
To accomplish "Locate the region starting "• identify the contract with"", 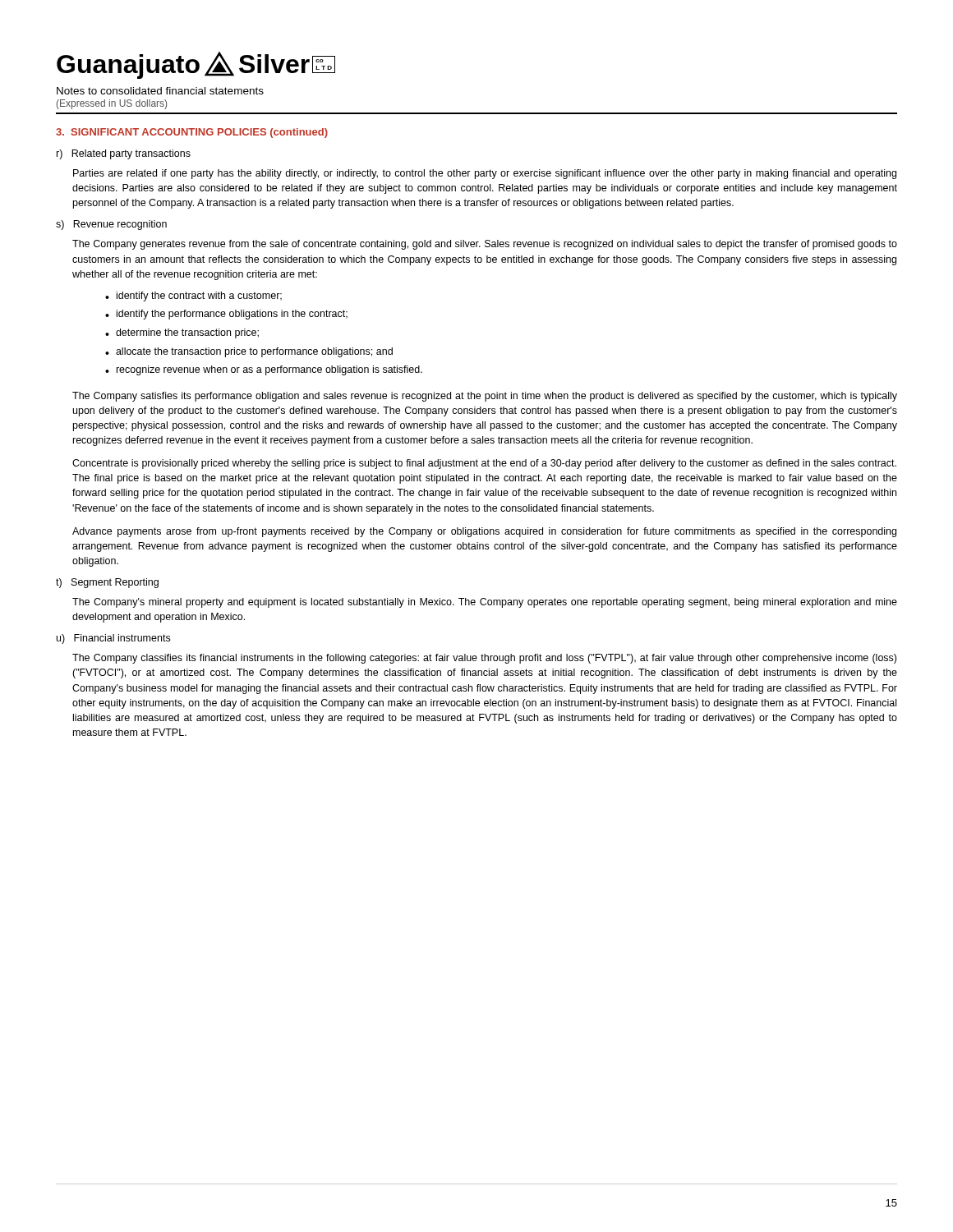I will click(194, 298).
